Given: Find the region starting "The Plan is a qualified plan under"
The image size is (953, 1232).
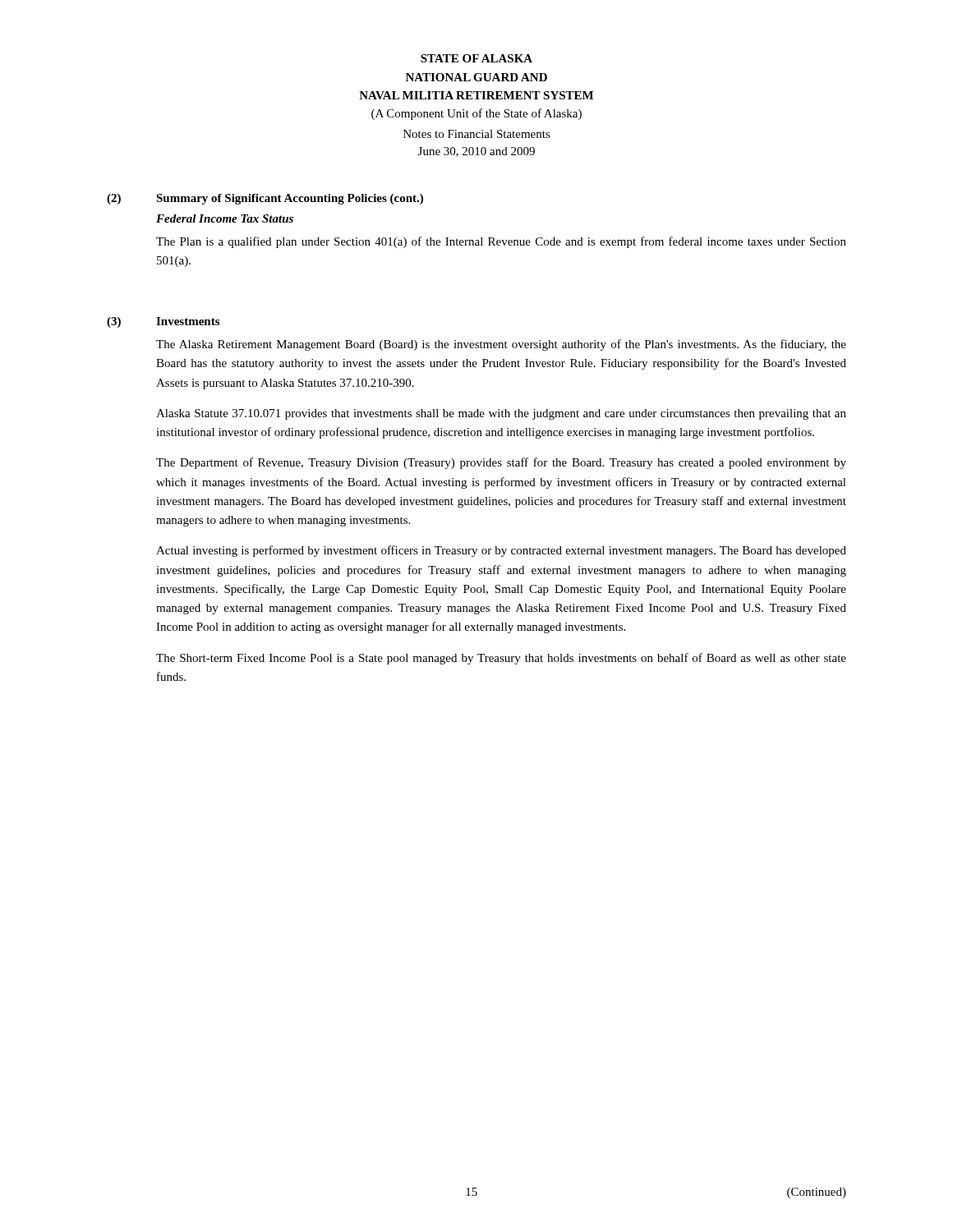Looking at the screenshot, I should 501,251.
